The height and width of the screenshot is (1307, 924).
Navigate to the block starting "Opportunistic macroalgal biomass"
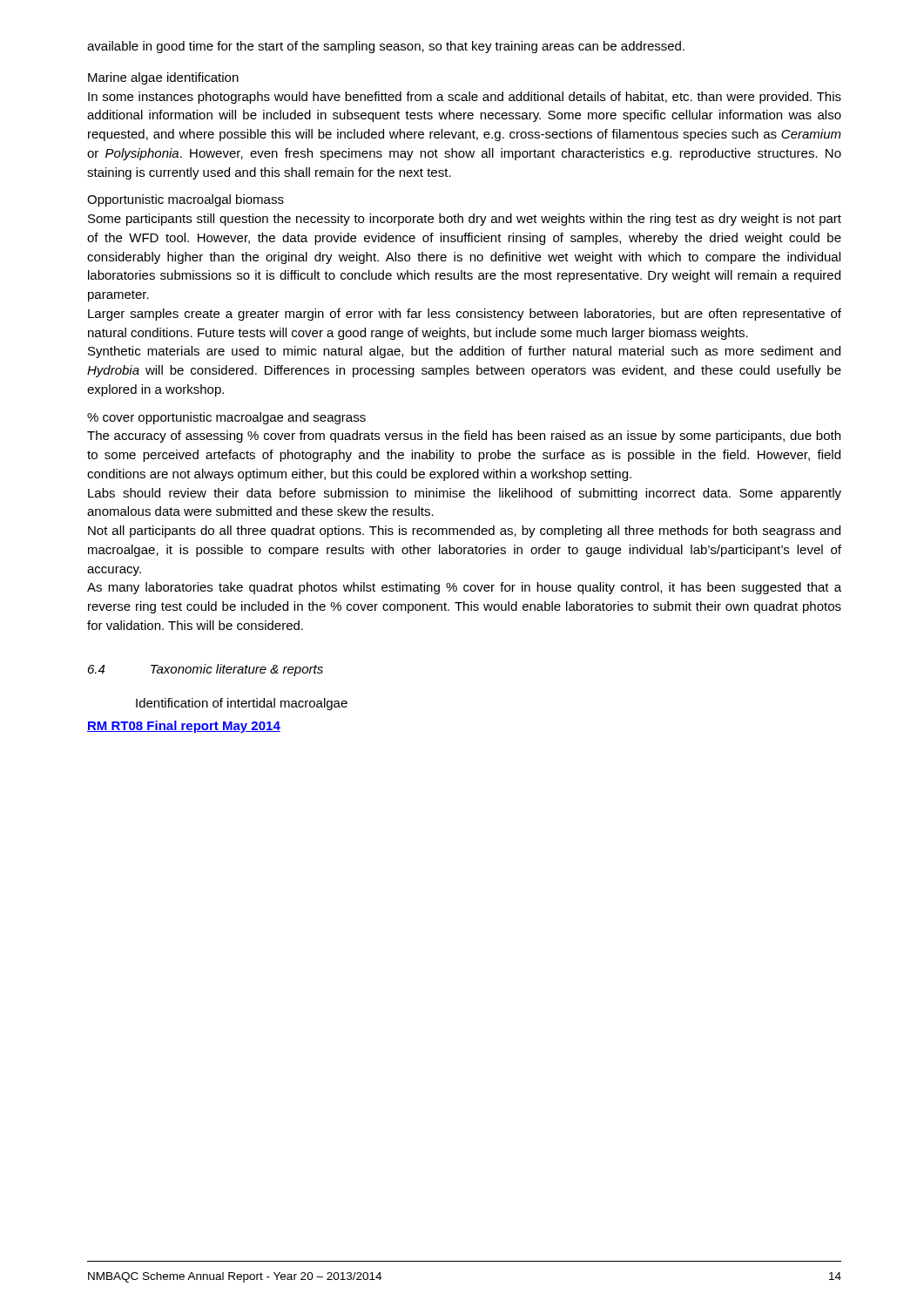[x=185, y=200]
